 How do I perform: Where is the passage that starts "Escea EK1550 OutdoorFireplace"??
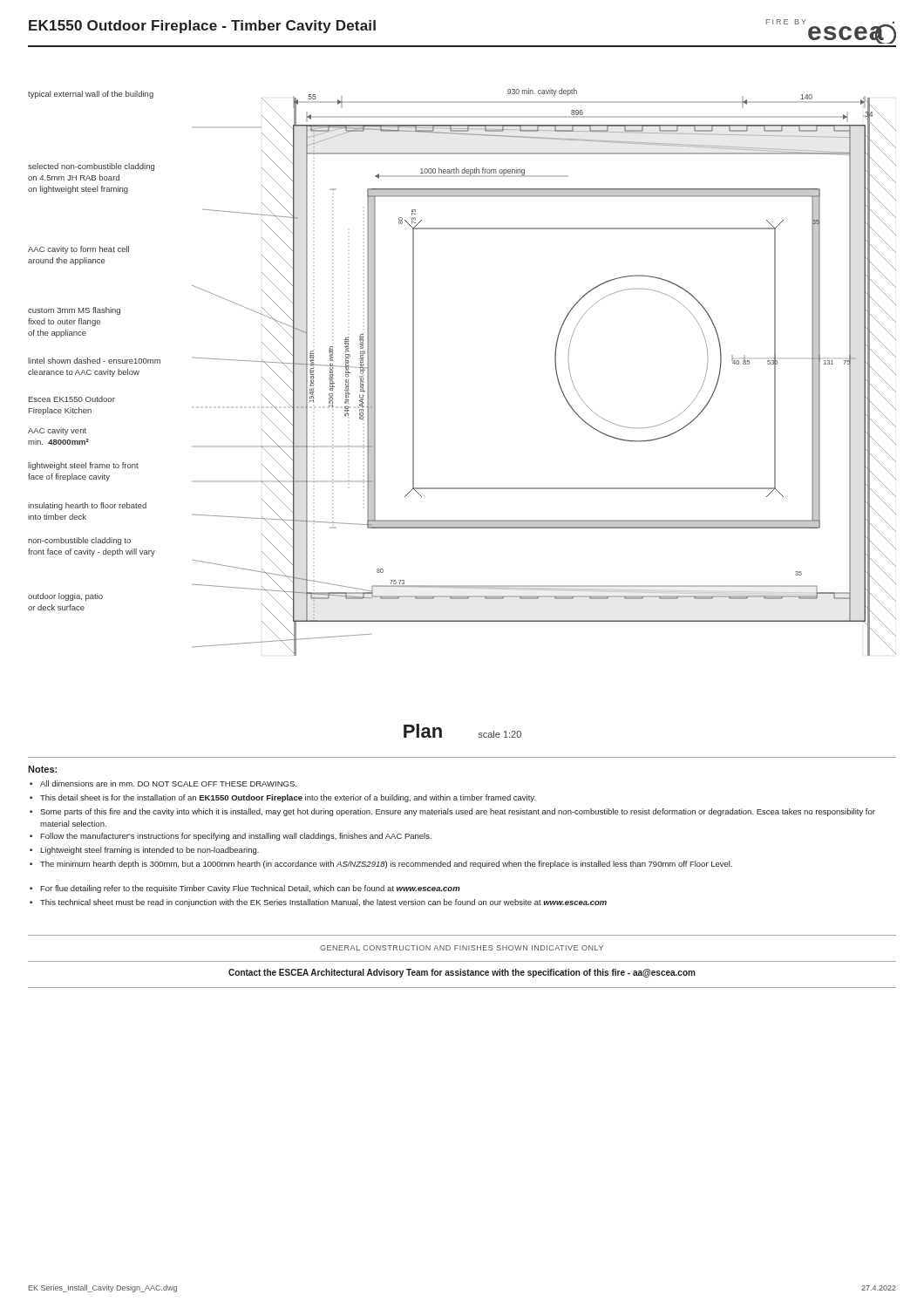(71, 404)
